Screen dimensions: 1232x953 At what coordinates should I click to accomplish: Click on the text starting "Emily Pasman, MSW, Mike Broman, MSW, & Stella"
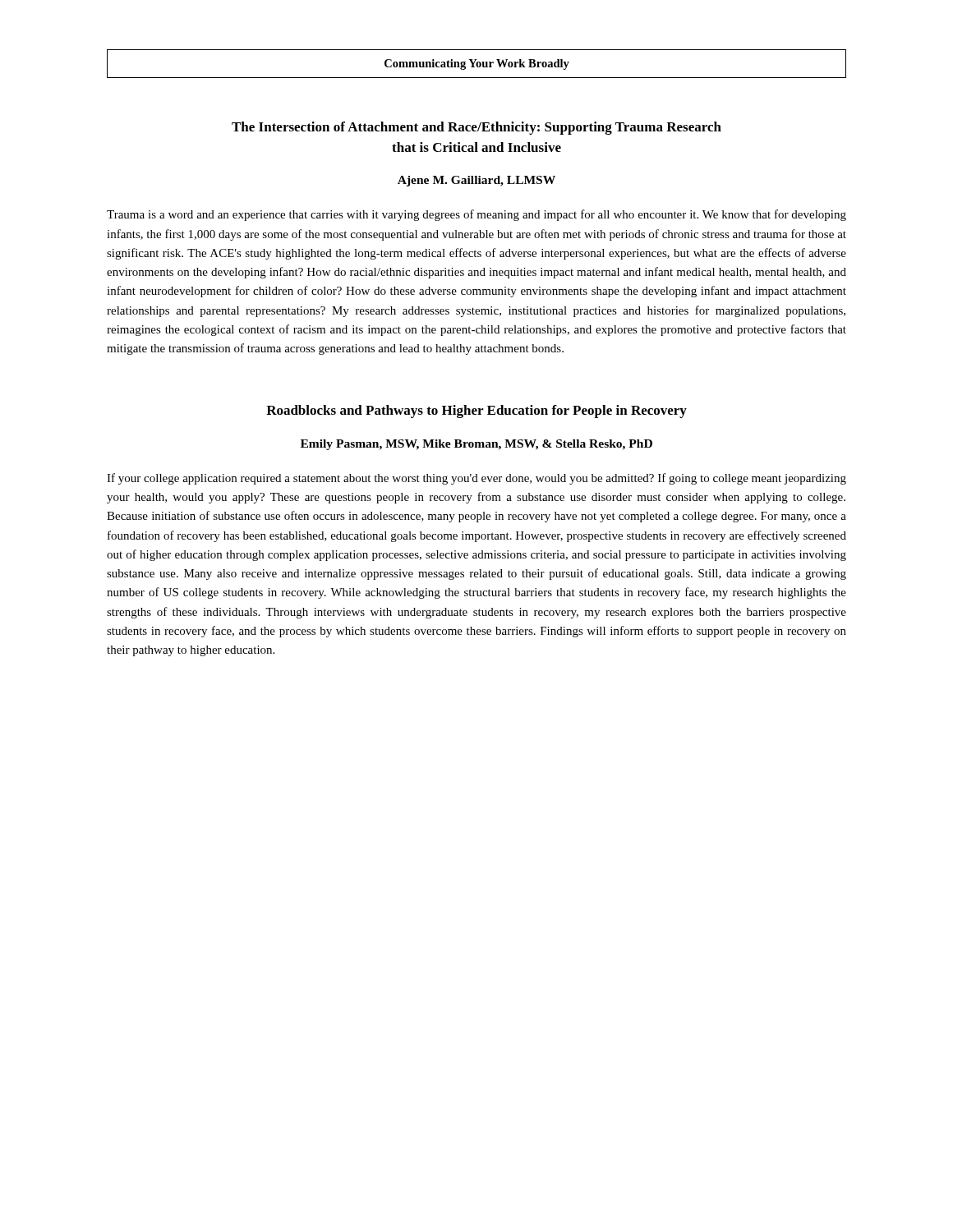coord(476,443)
